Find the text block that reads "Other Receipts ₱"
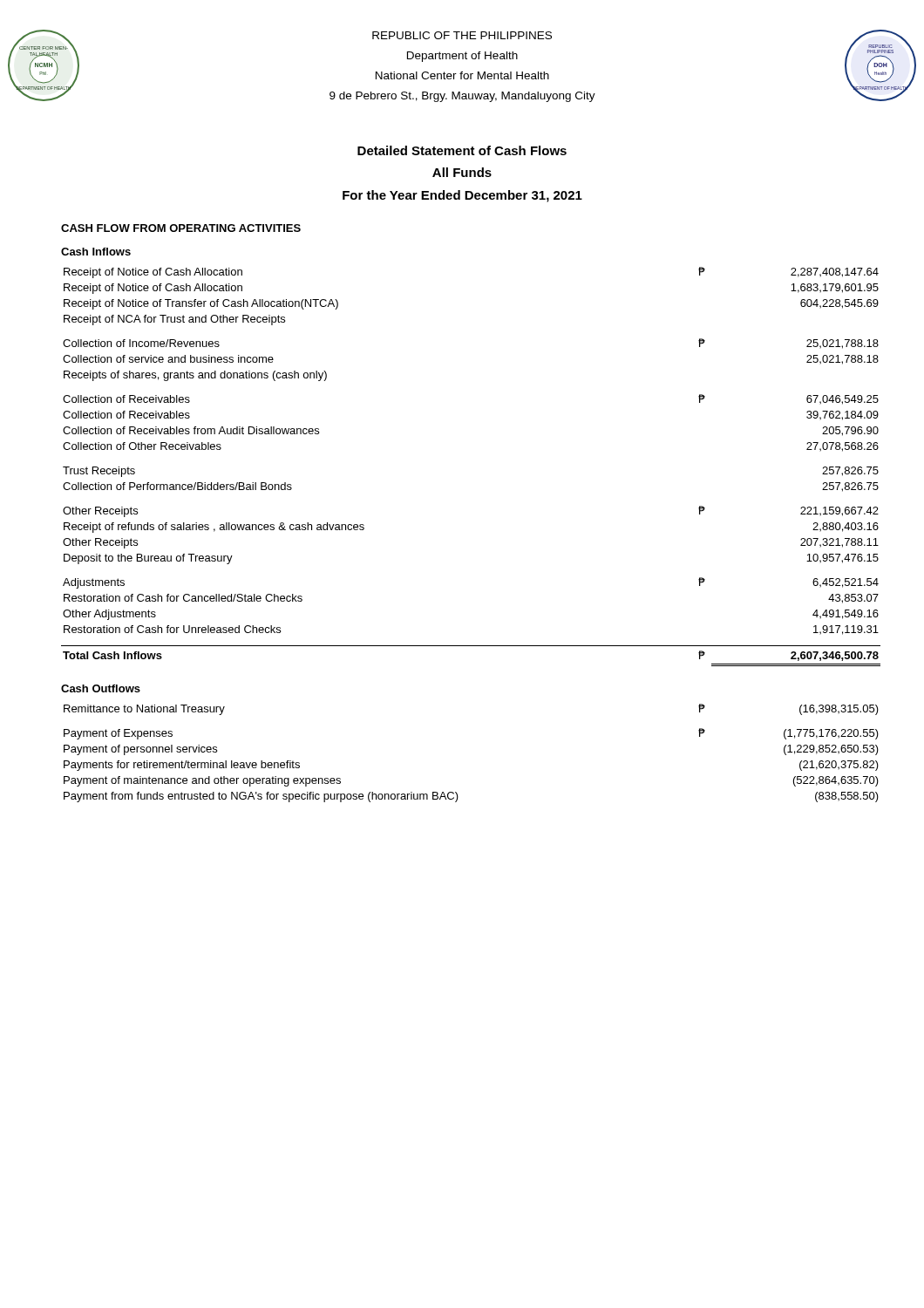Screen dimensions: 1308x924 (99, 511)
